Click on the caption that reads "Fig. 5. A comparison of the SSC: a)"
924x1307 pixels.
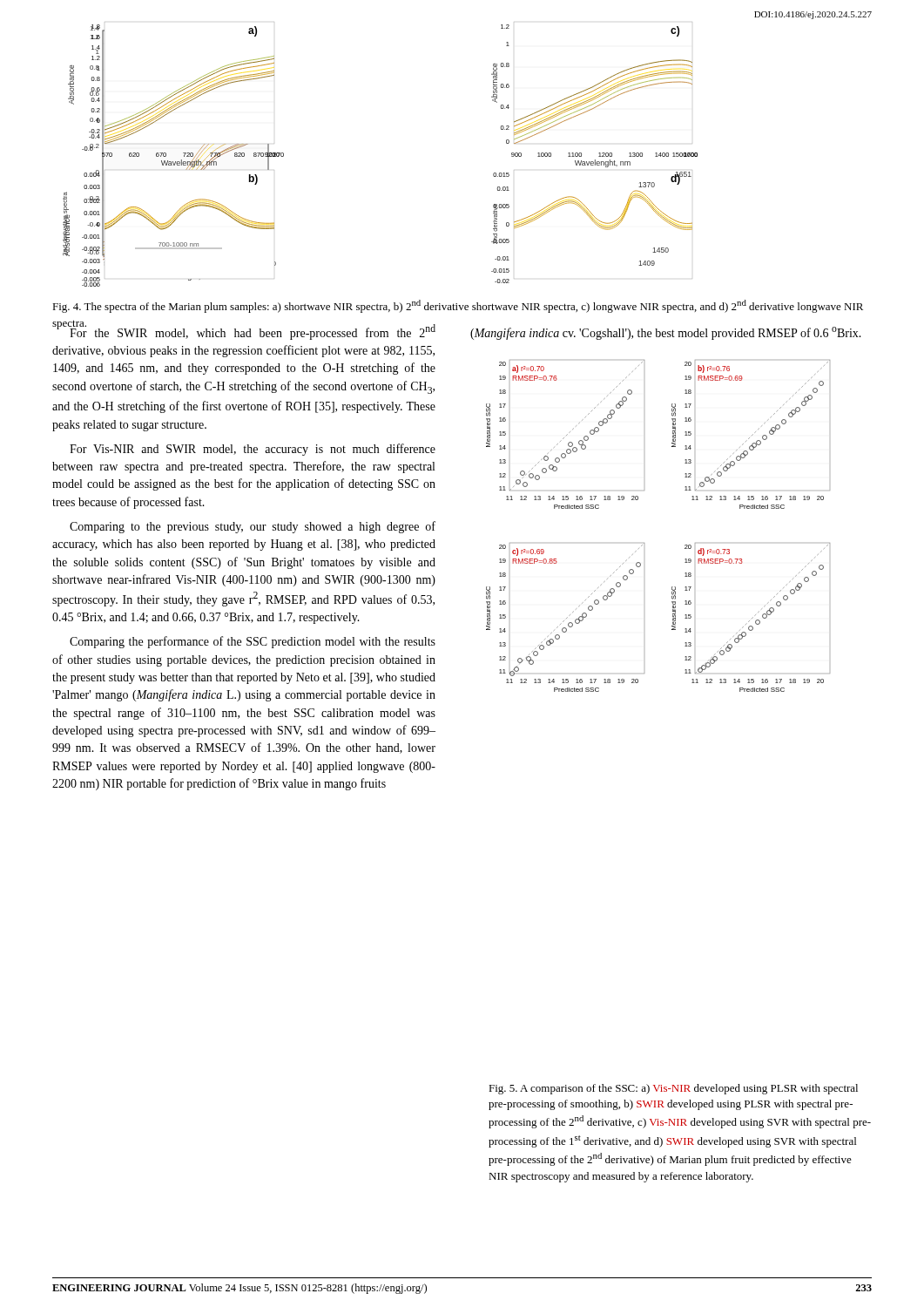[680, 1132]
